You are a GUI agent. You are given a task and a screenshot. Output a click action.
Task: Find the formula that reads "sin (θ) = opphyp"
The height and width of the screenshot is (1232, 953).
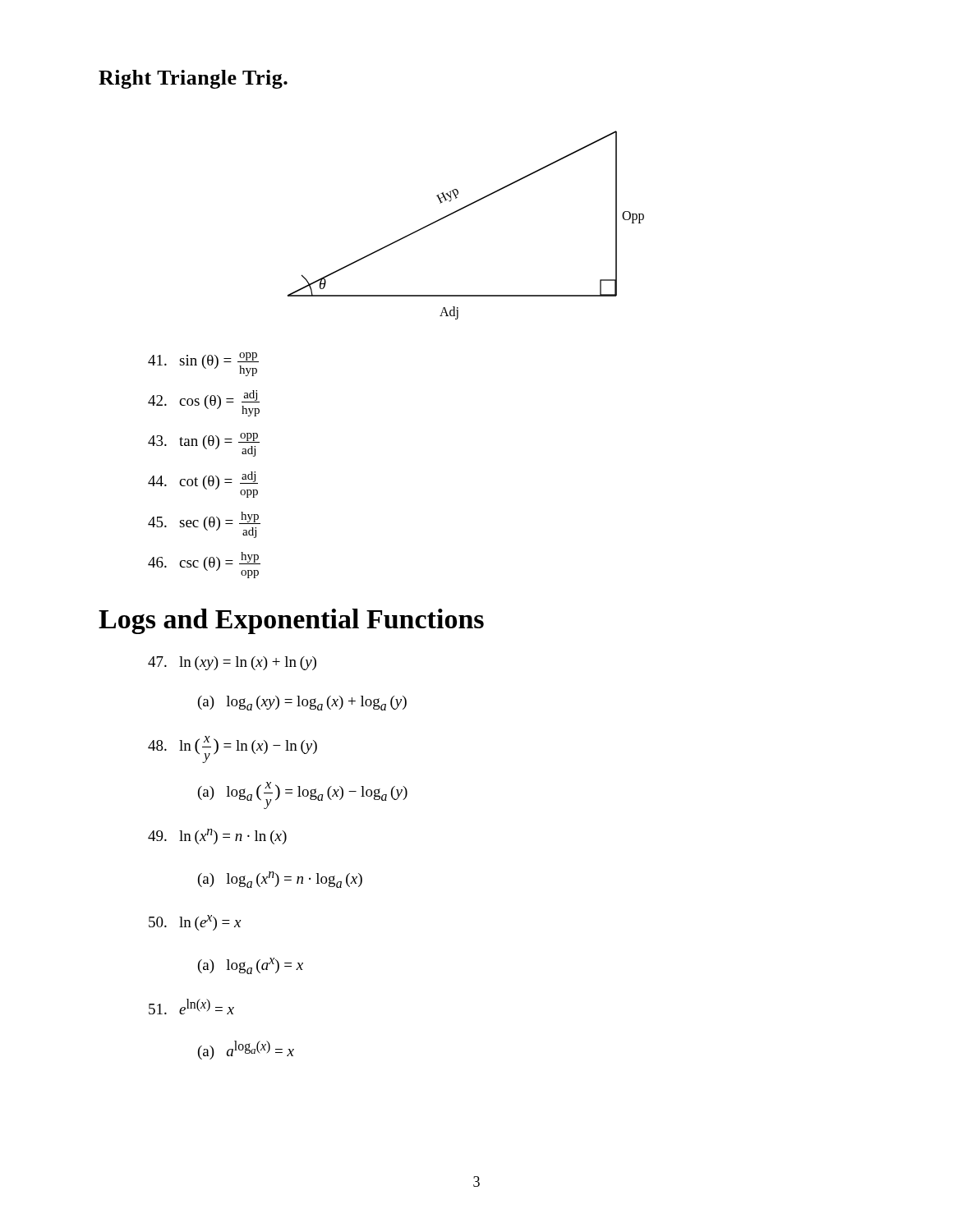click(x=204, y=362)
